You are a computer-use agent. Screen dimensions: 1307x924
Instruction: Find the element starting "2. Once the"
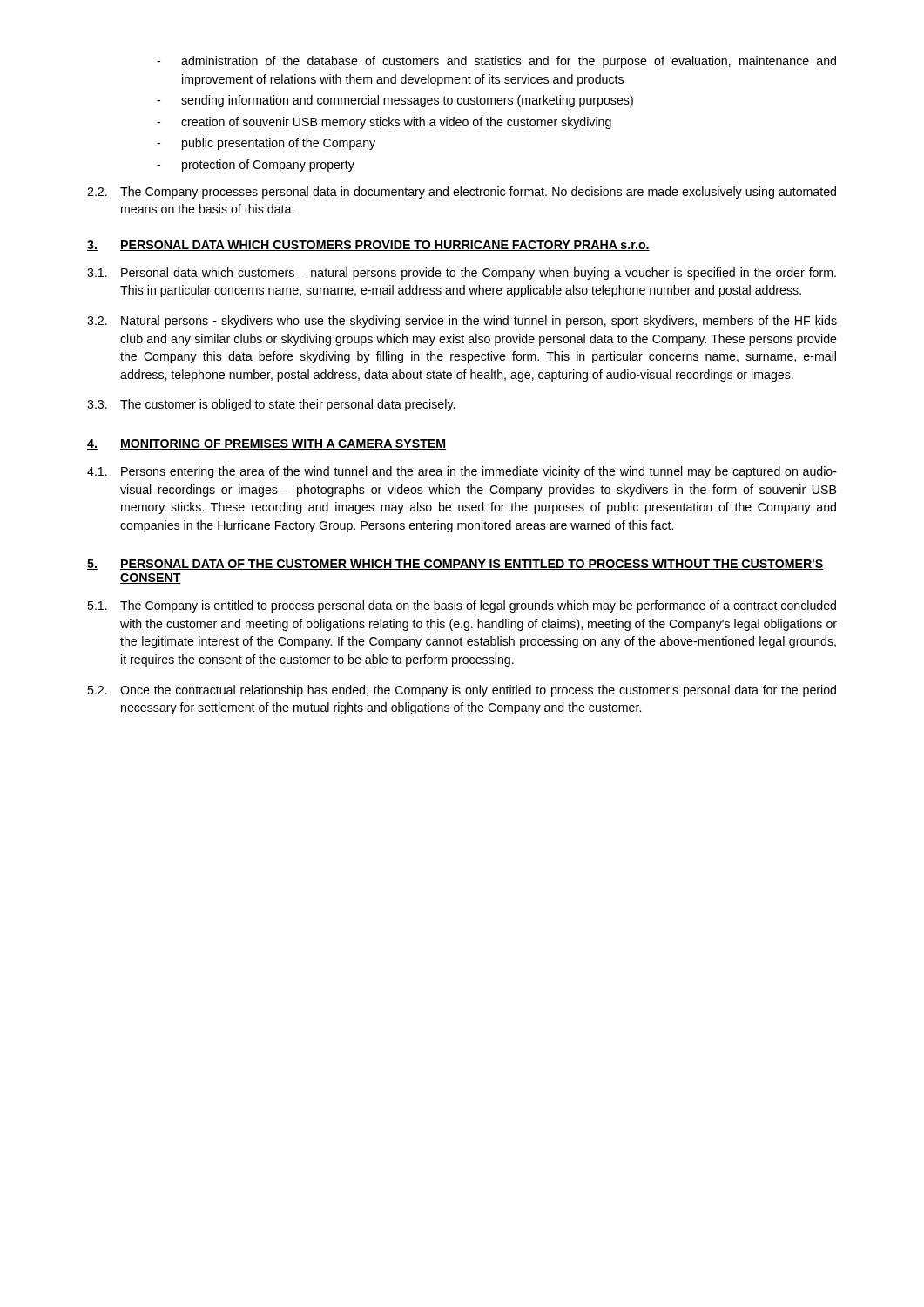coord(462,699)
